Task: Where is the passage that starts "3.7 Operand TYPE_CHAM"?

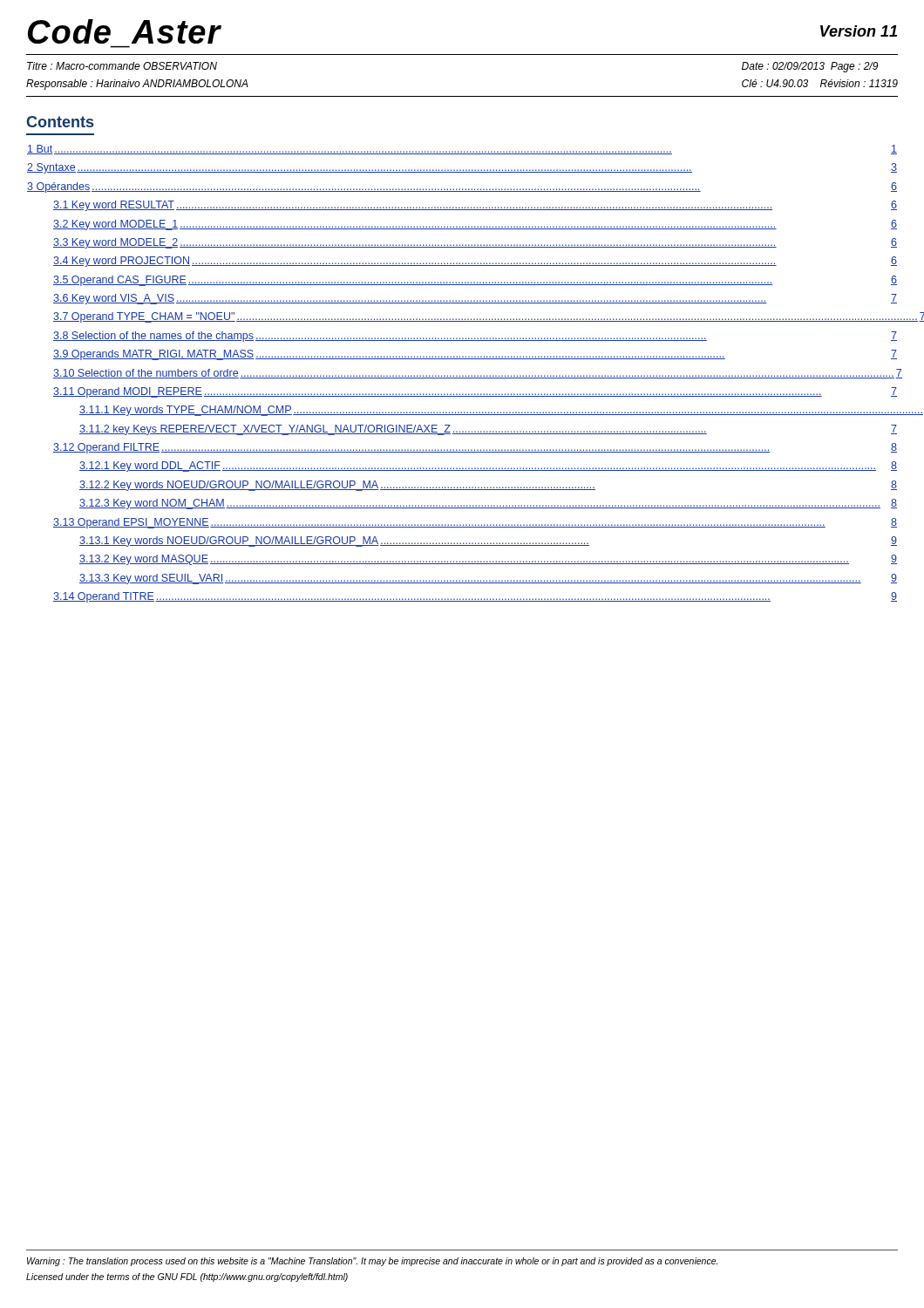Action: [475, 317]
